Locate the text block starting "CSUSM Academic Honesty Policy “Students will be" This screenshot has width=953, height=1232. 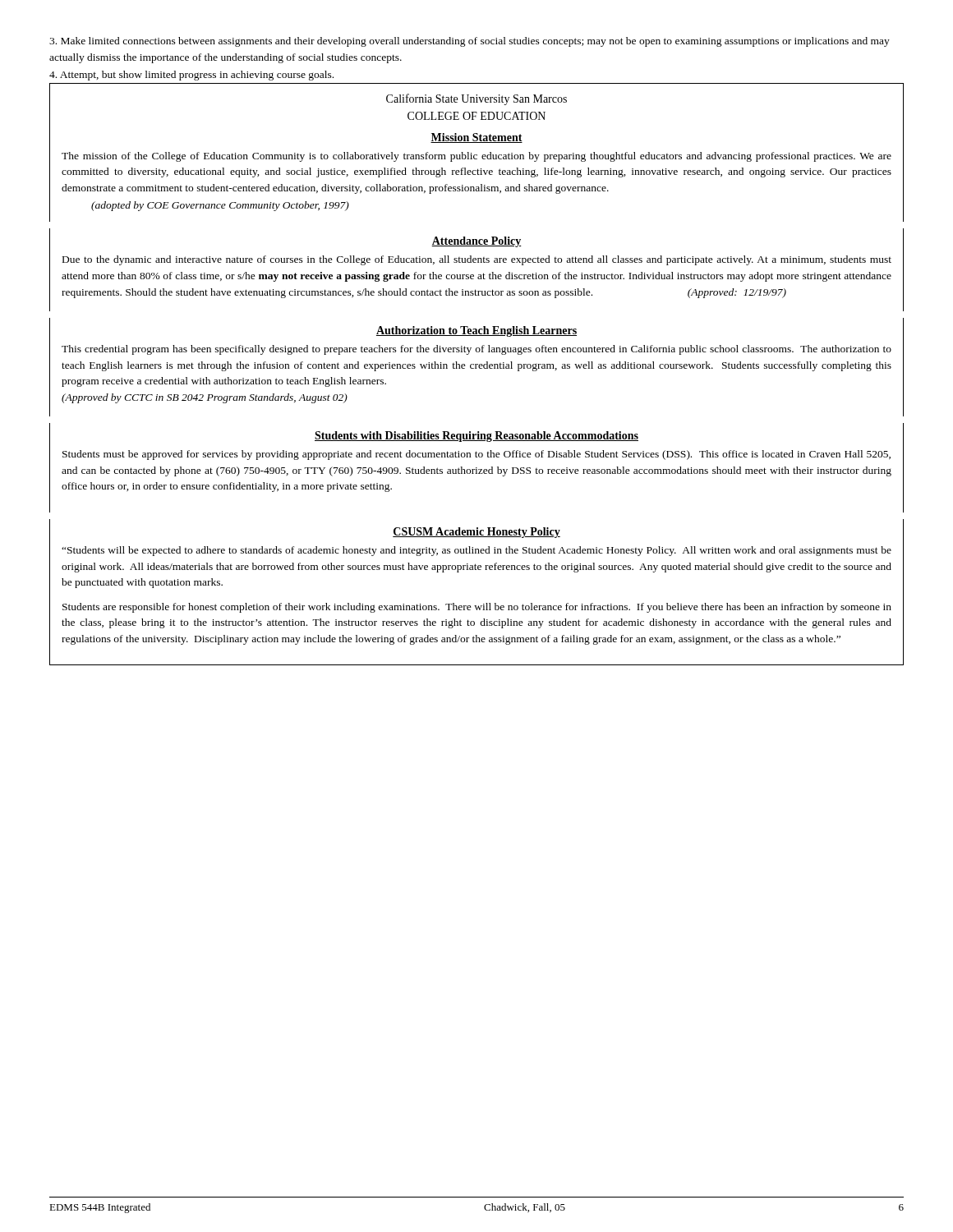[476, 533]
